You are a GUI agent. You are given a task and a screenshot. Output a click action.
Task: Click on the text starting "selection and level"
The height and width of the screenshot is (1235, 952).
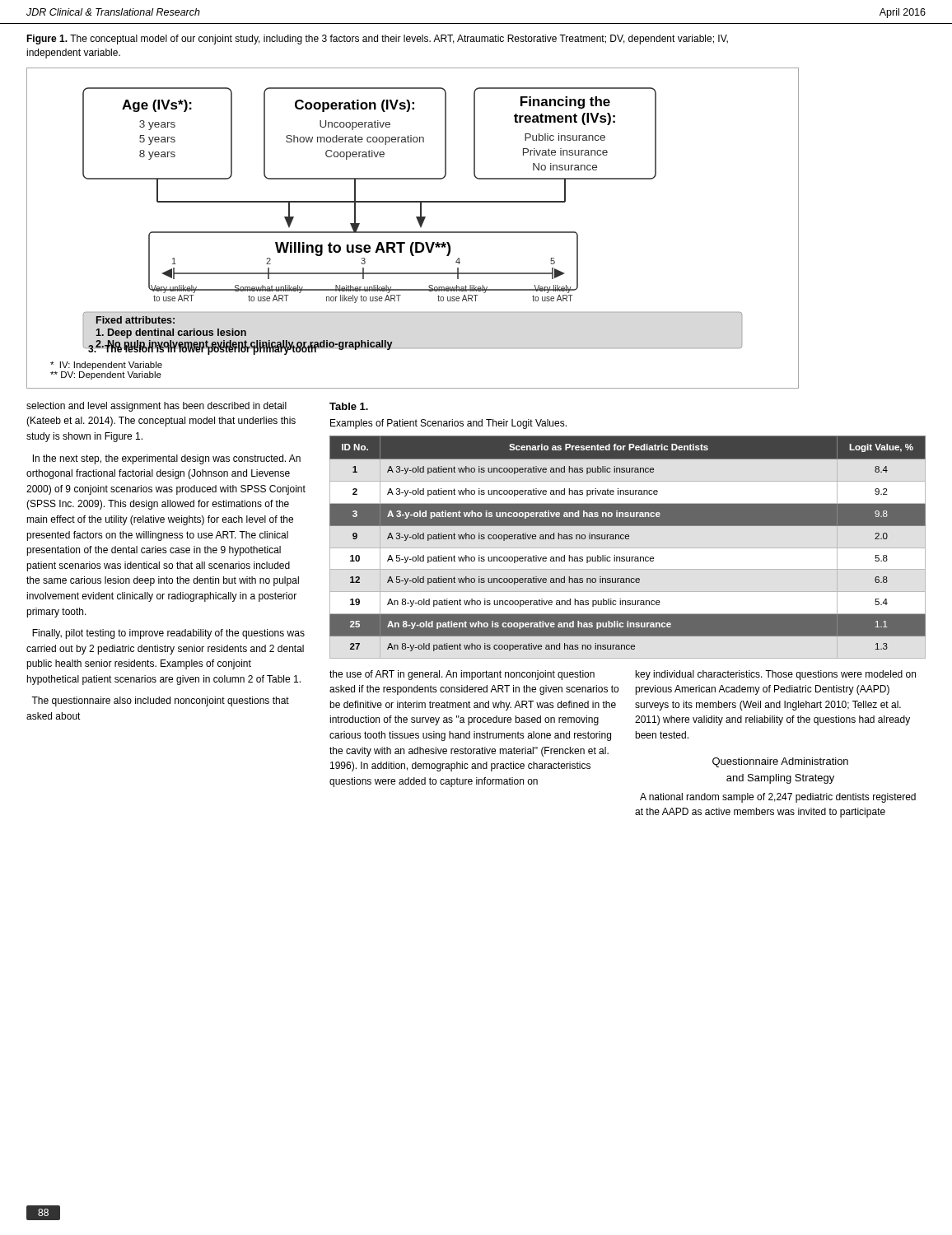161,421
